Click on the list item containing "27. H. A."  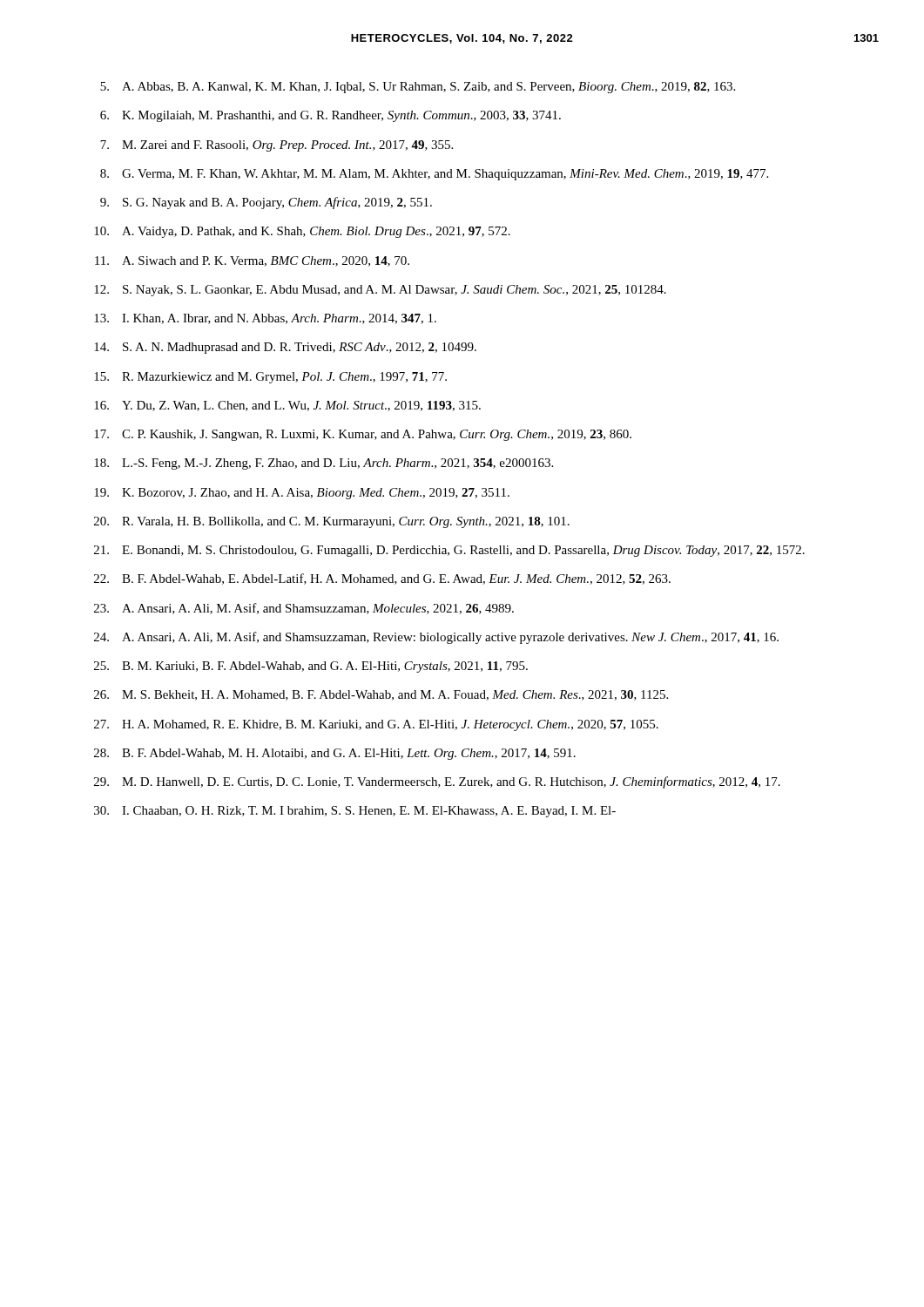[470, 724]
